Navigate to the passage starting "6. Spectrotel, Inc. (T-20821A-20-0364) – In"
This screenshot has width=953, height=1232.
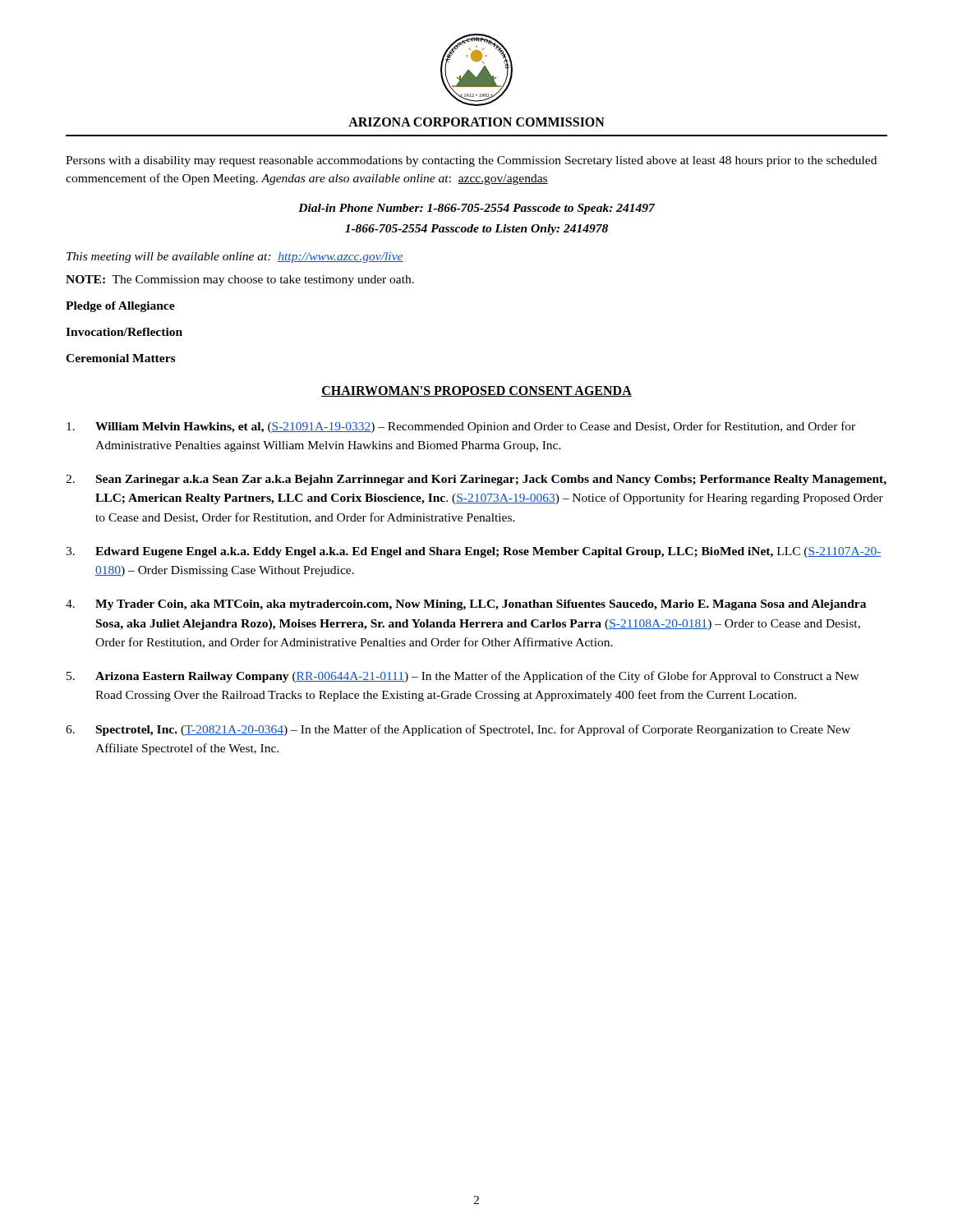tap(476, 738)
